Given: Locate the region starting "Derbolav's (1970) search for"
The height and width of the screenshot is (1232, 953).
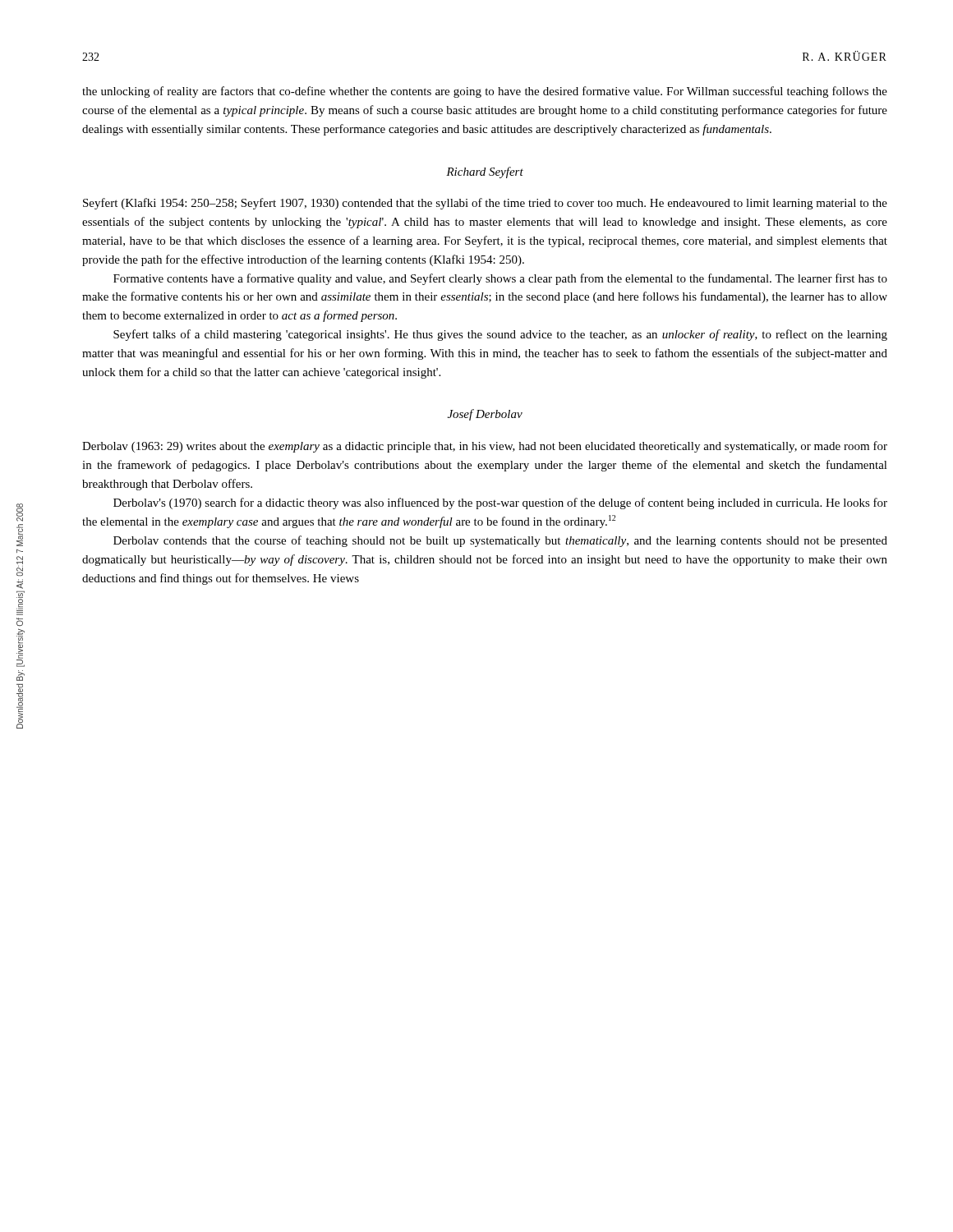Looking at the screenshot, I should [485, 512].
